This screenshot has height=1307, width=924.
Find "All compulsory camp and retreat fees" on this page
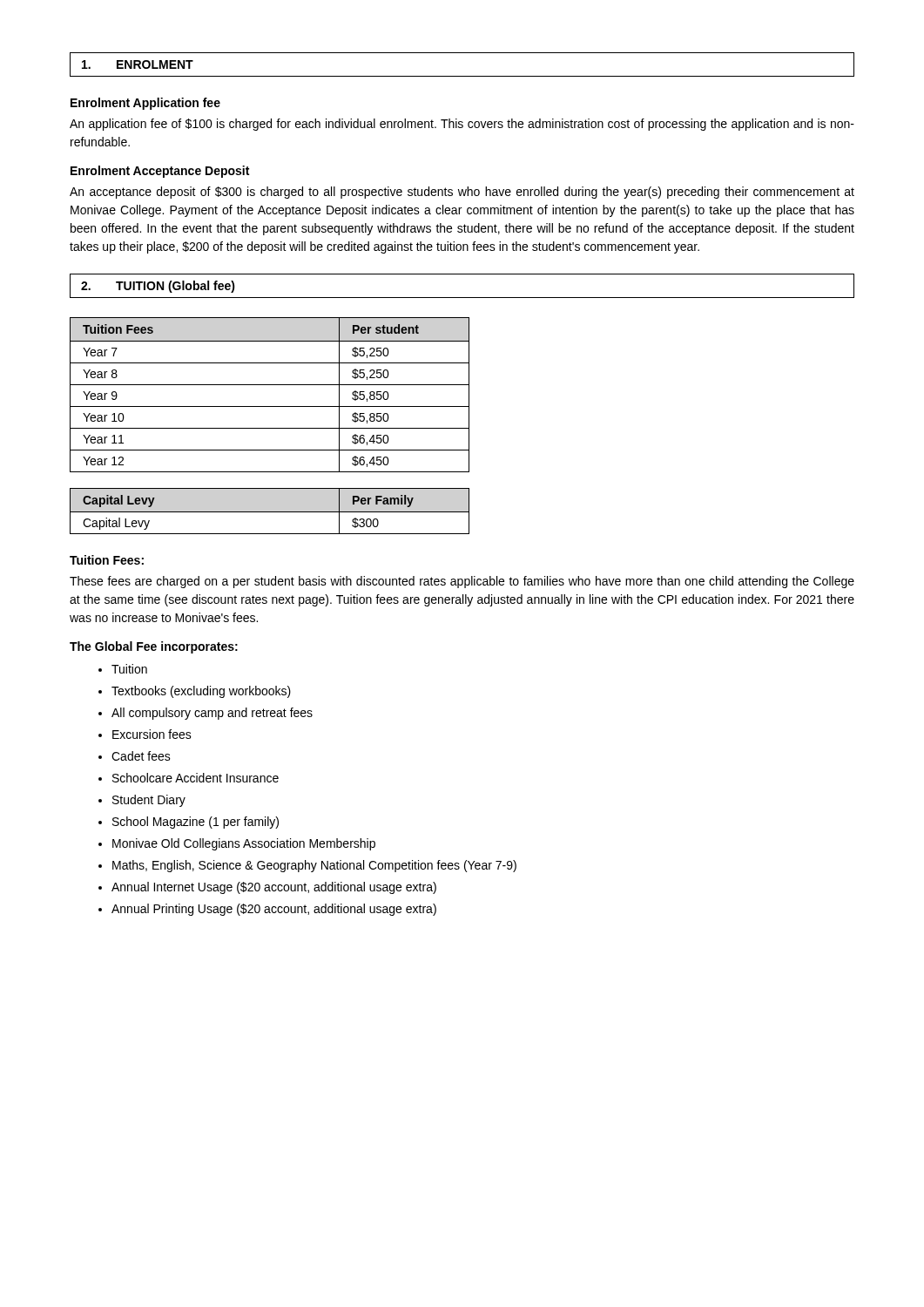[x=212, y=713]
